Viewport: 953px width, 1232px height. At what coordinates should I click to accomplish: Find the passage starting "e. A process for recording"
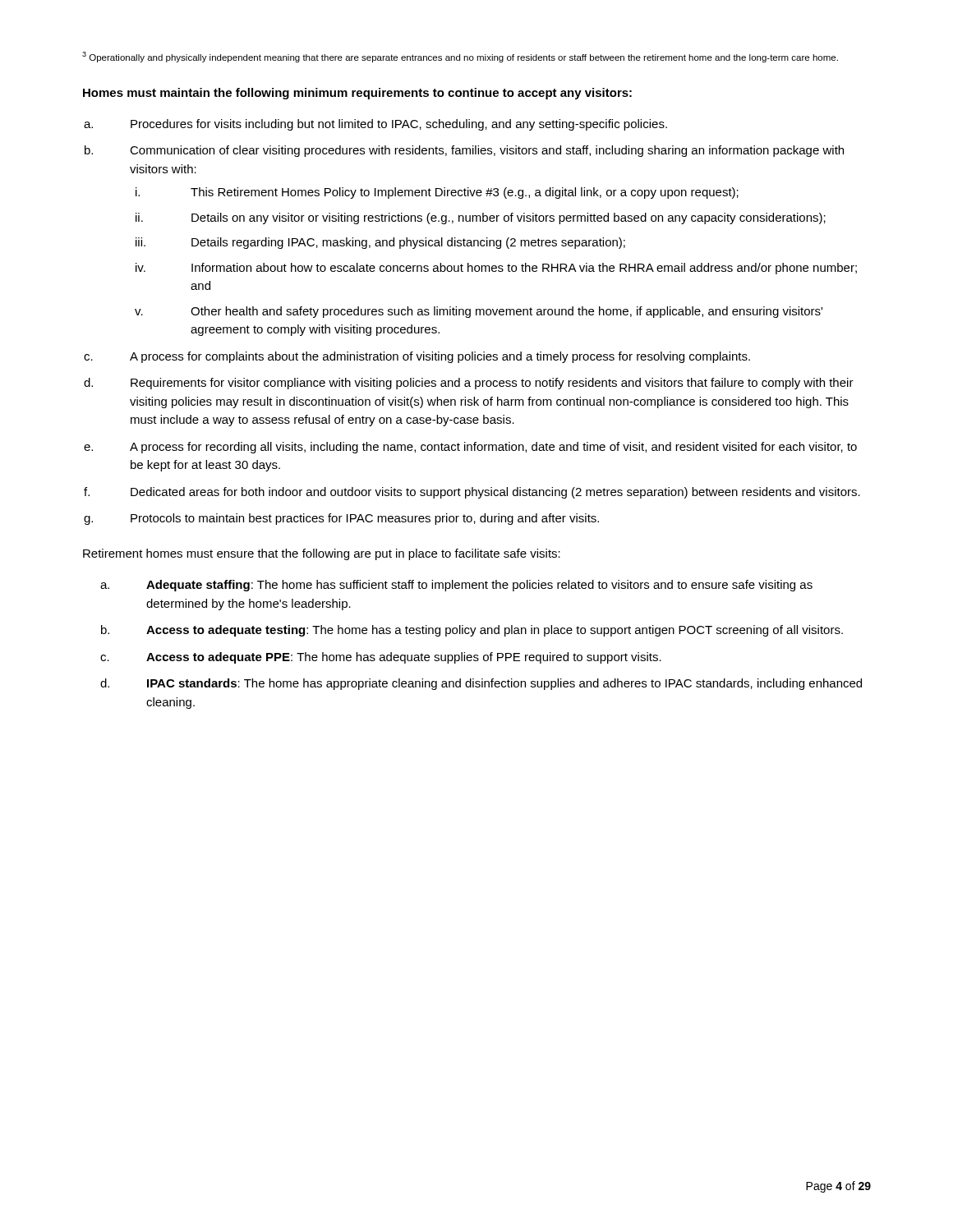pos(489,456)
